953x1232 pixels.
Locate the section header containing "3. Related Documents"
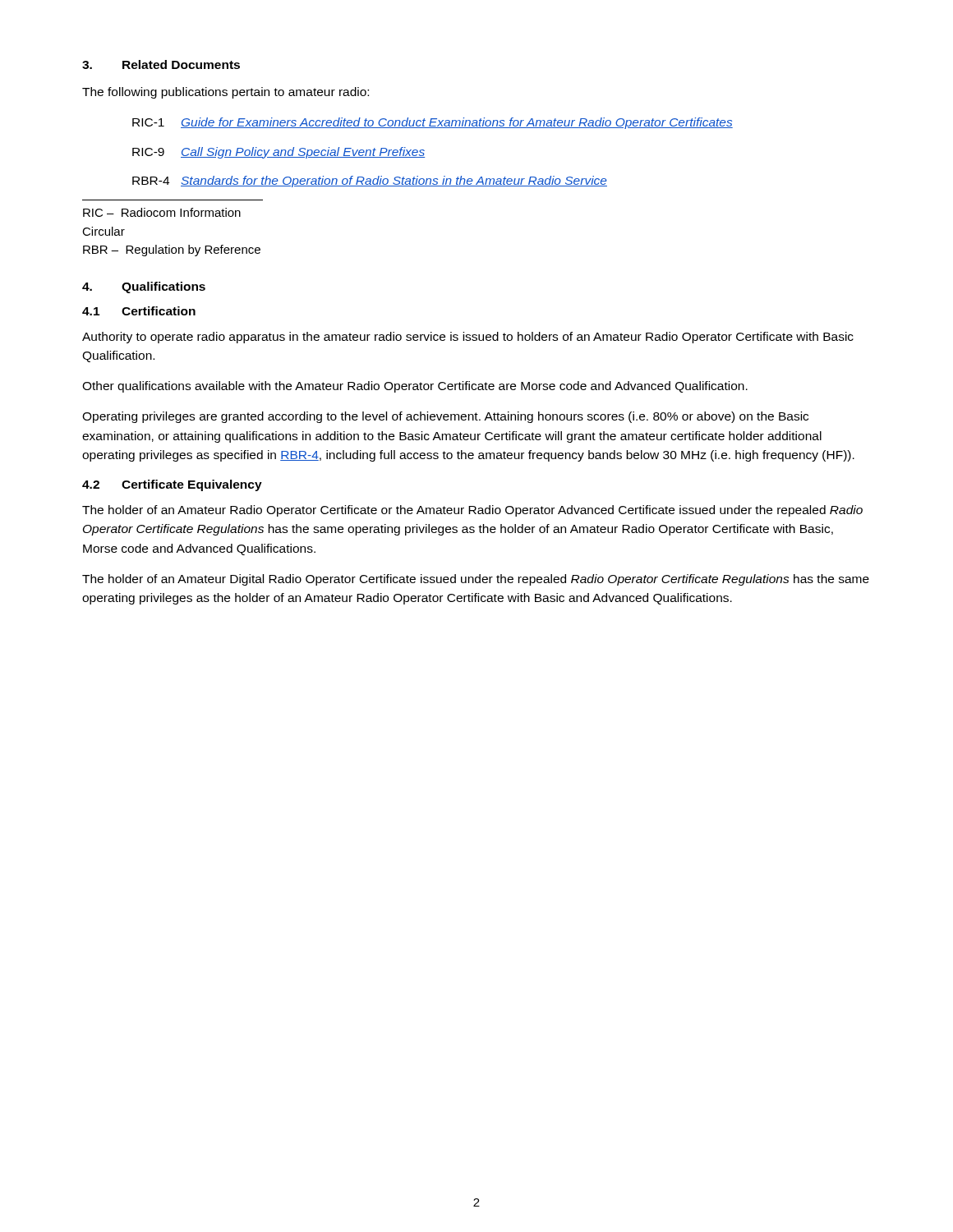(x=161, y=65)
